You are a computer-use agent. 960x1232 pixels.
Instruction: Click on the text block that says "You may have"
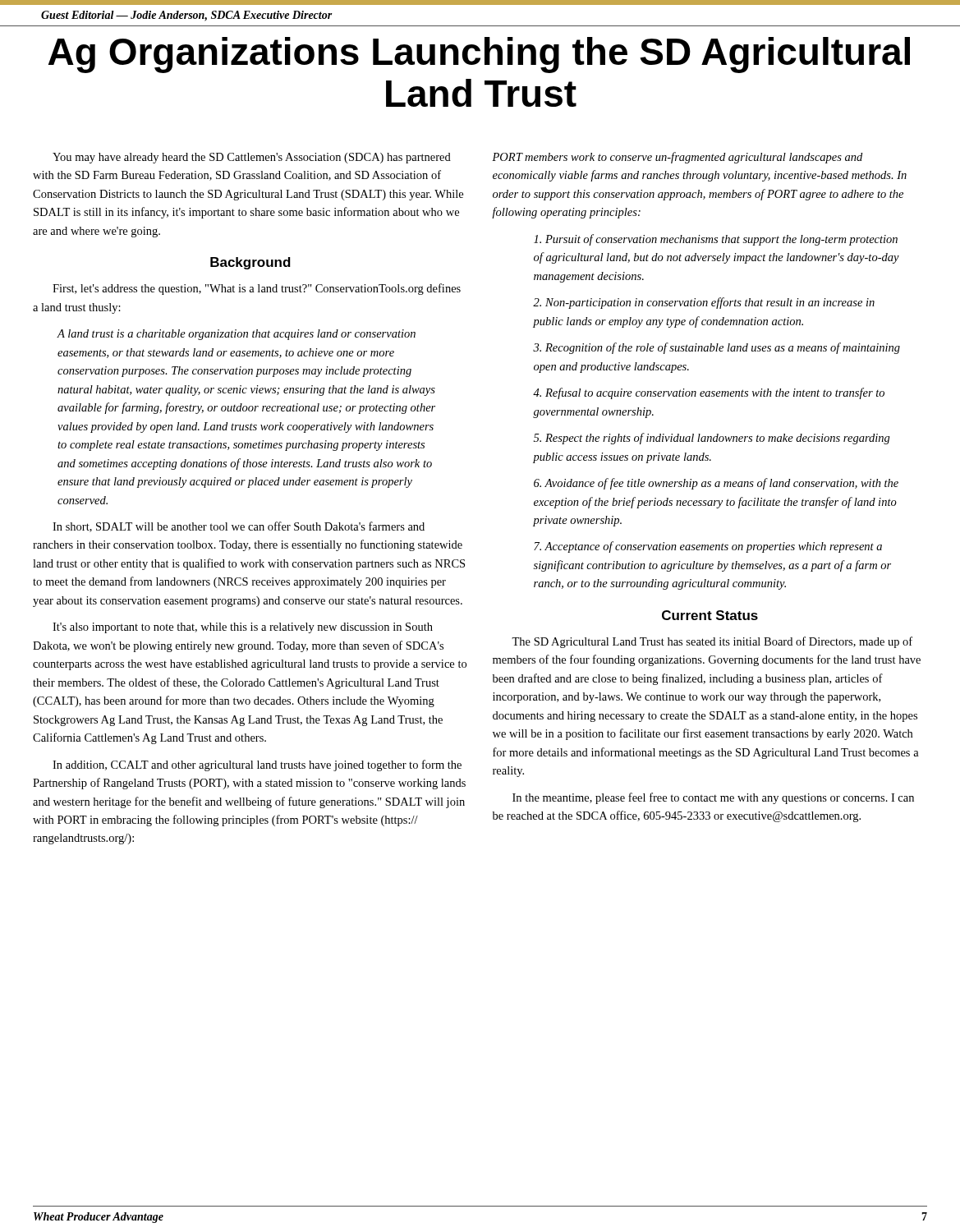point(248,194)
